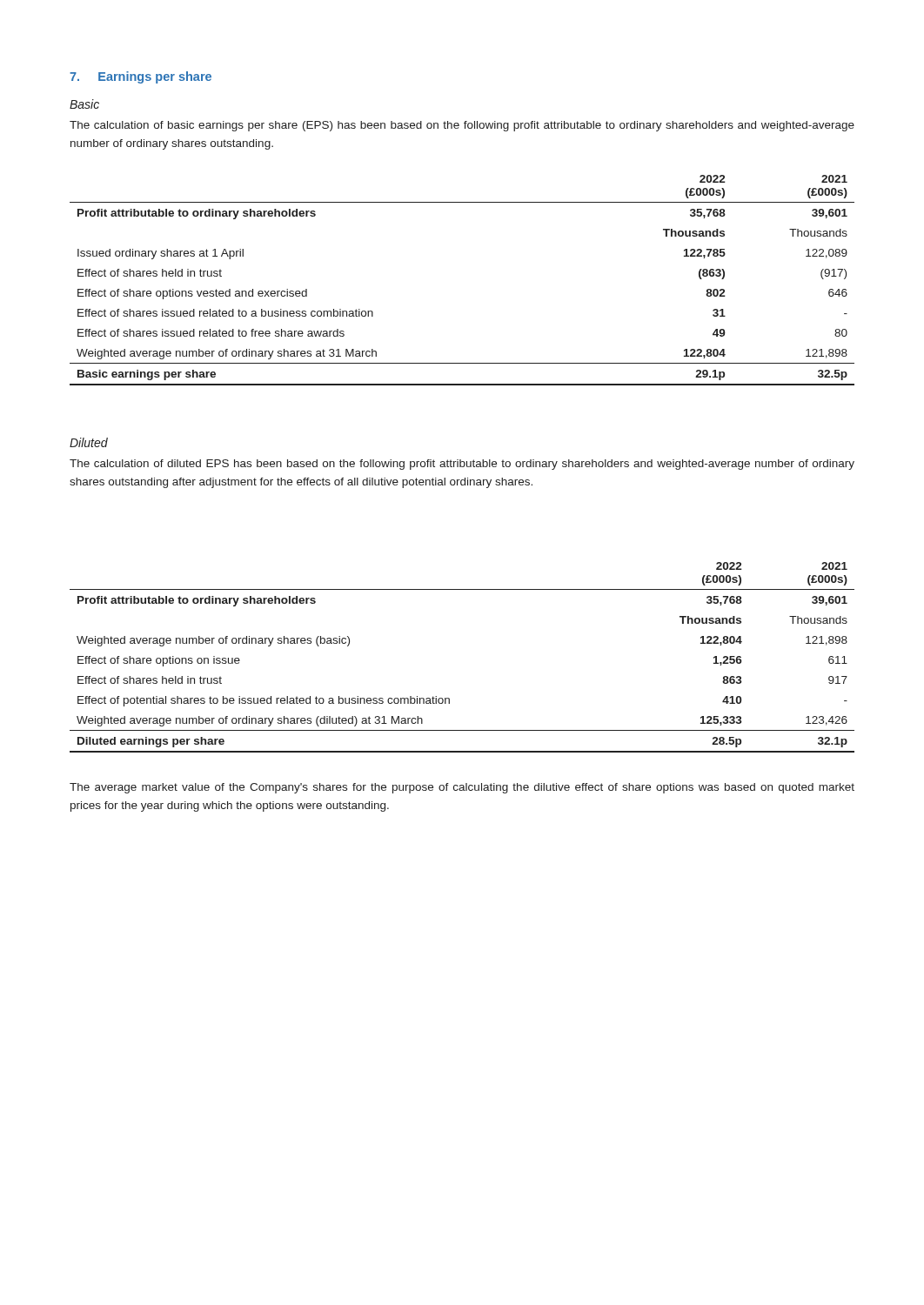Find the block on this page that starts "The average market value of"

462,796
